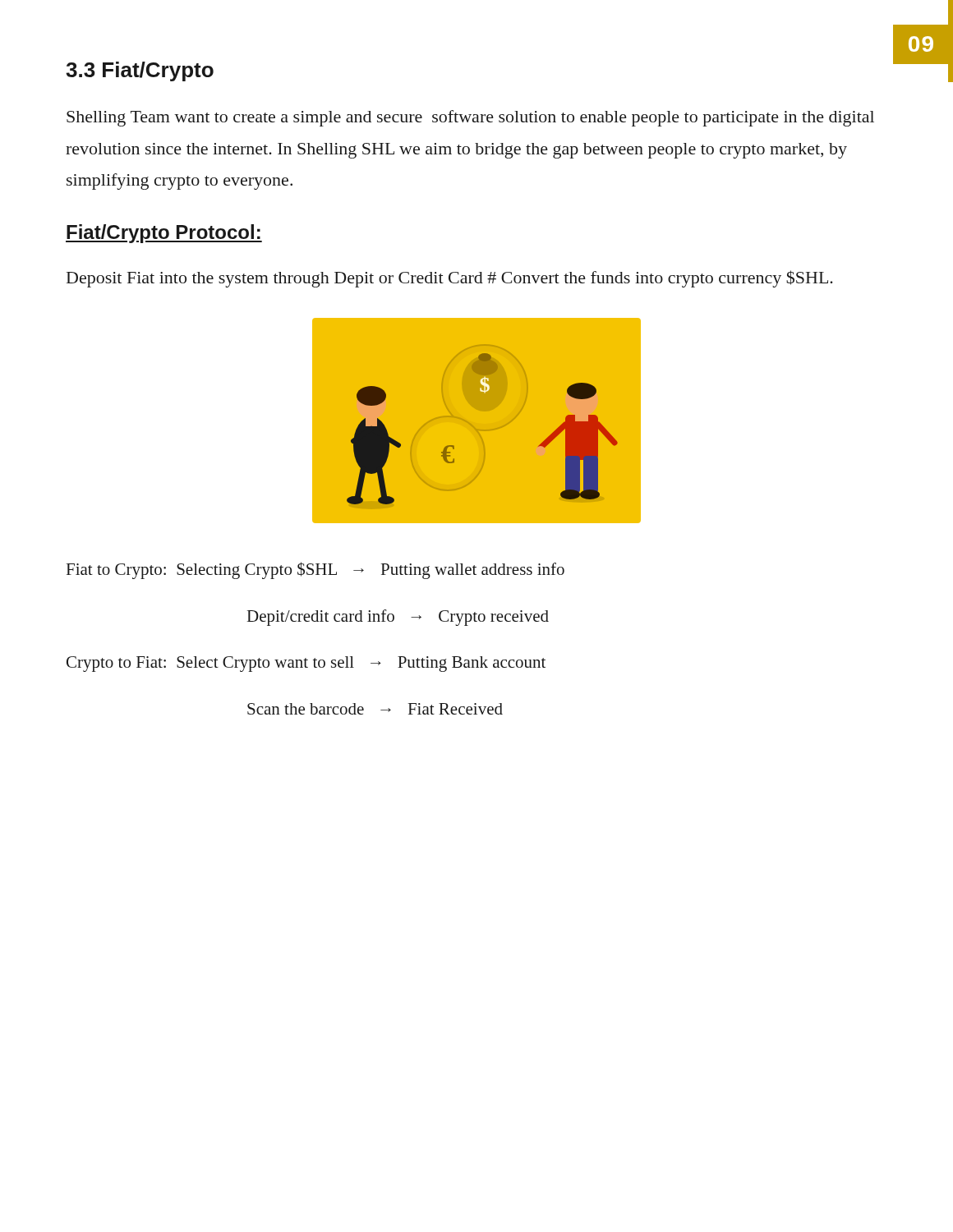The image size is (953, 1232).
Task: Where does it say "3.3 Fiat/Crypto"?
Action: click(140, 70)
